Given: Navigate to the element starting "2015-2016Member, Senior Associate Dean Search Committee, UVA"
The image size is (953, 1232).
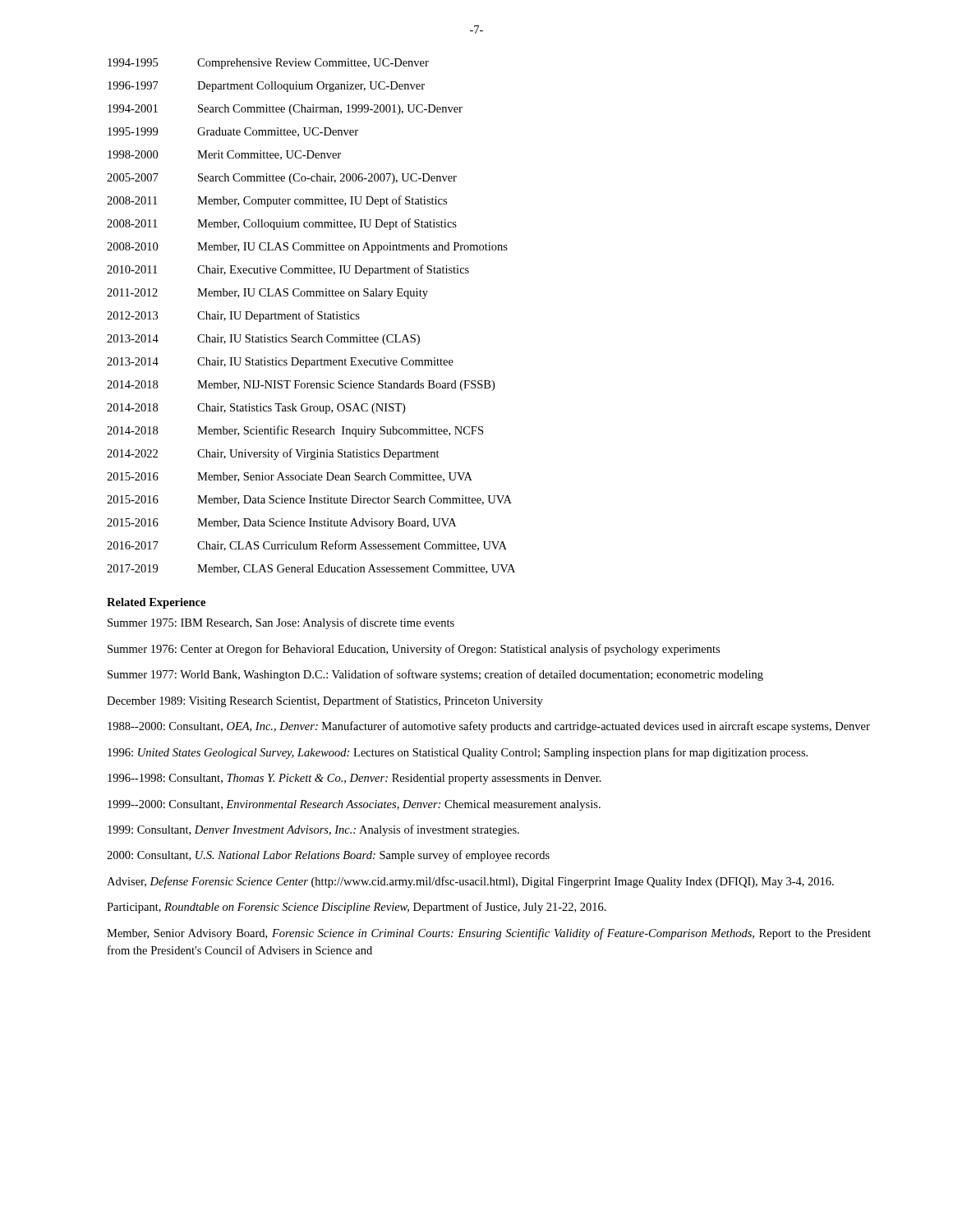Looking at the screenshot, I should [x=290, y=477].
